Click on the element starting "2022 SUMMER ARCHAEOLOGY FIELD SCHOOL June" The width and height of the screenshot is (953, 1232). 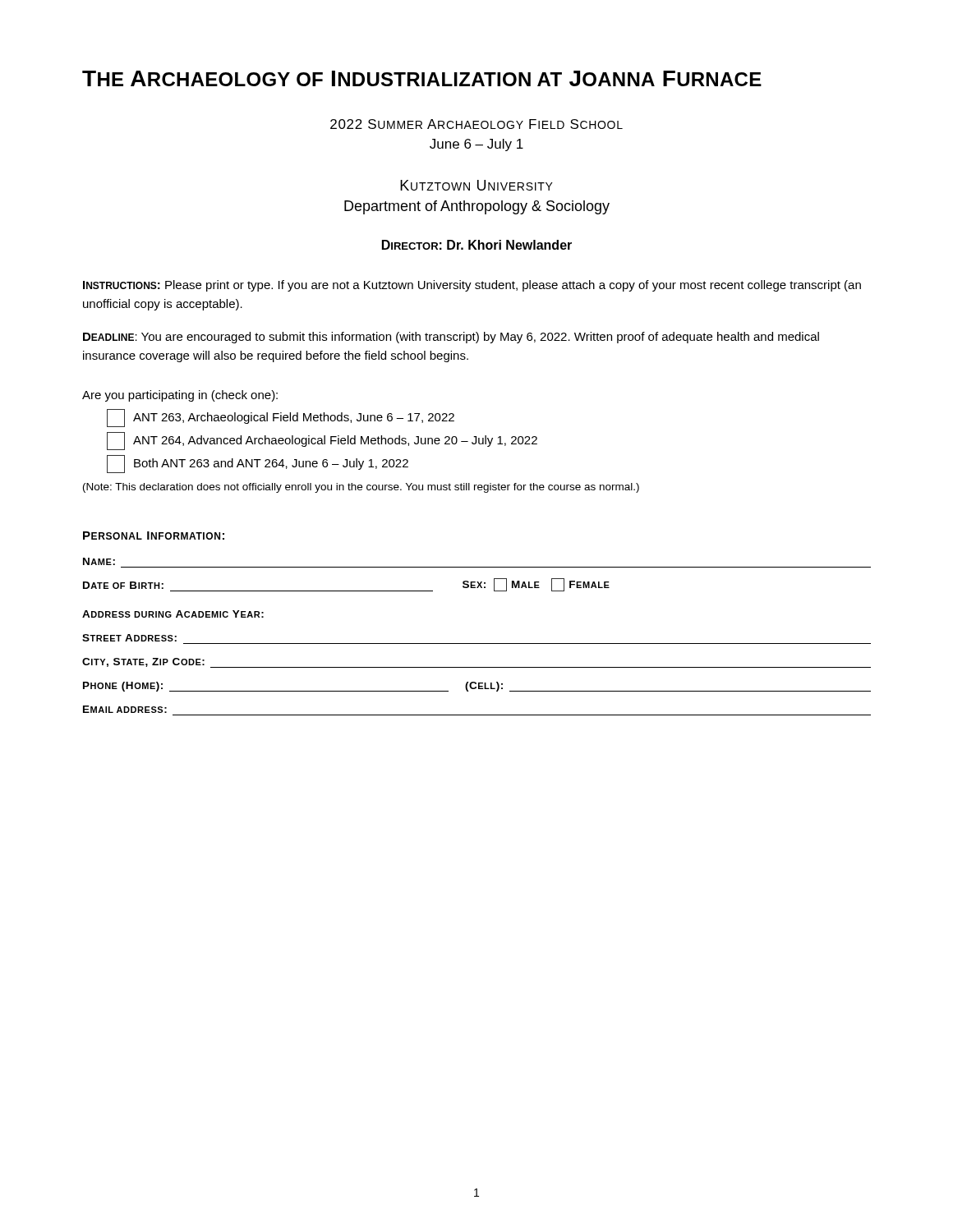pyautogui.click(x=476, y=135)
